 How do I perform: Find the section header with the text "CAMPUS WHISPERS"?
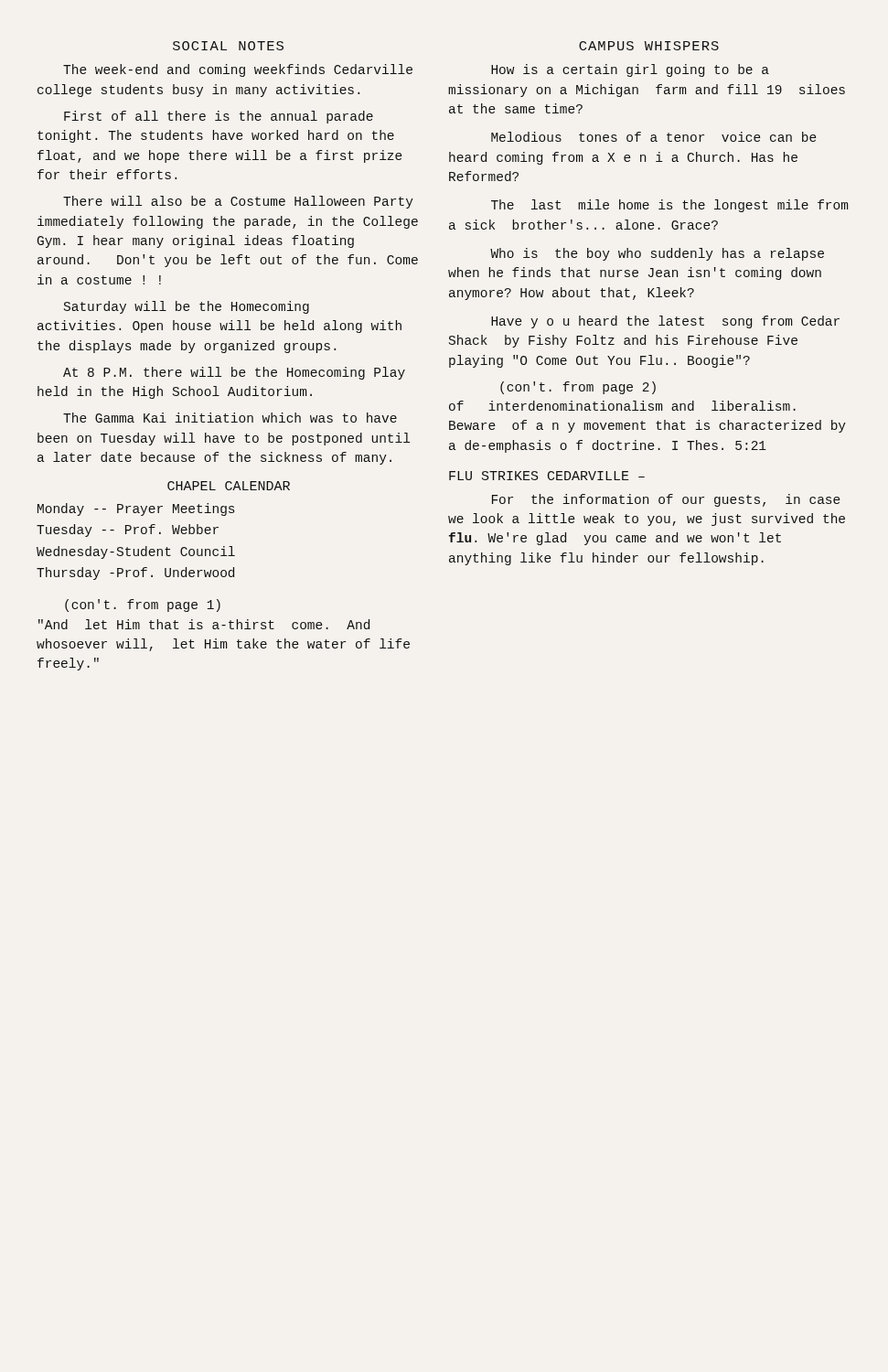coord(649,47)
